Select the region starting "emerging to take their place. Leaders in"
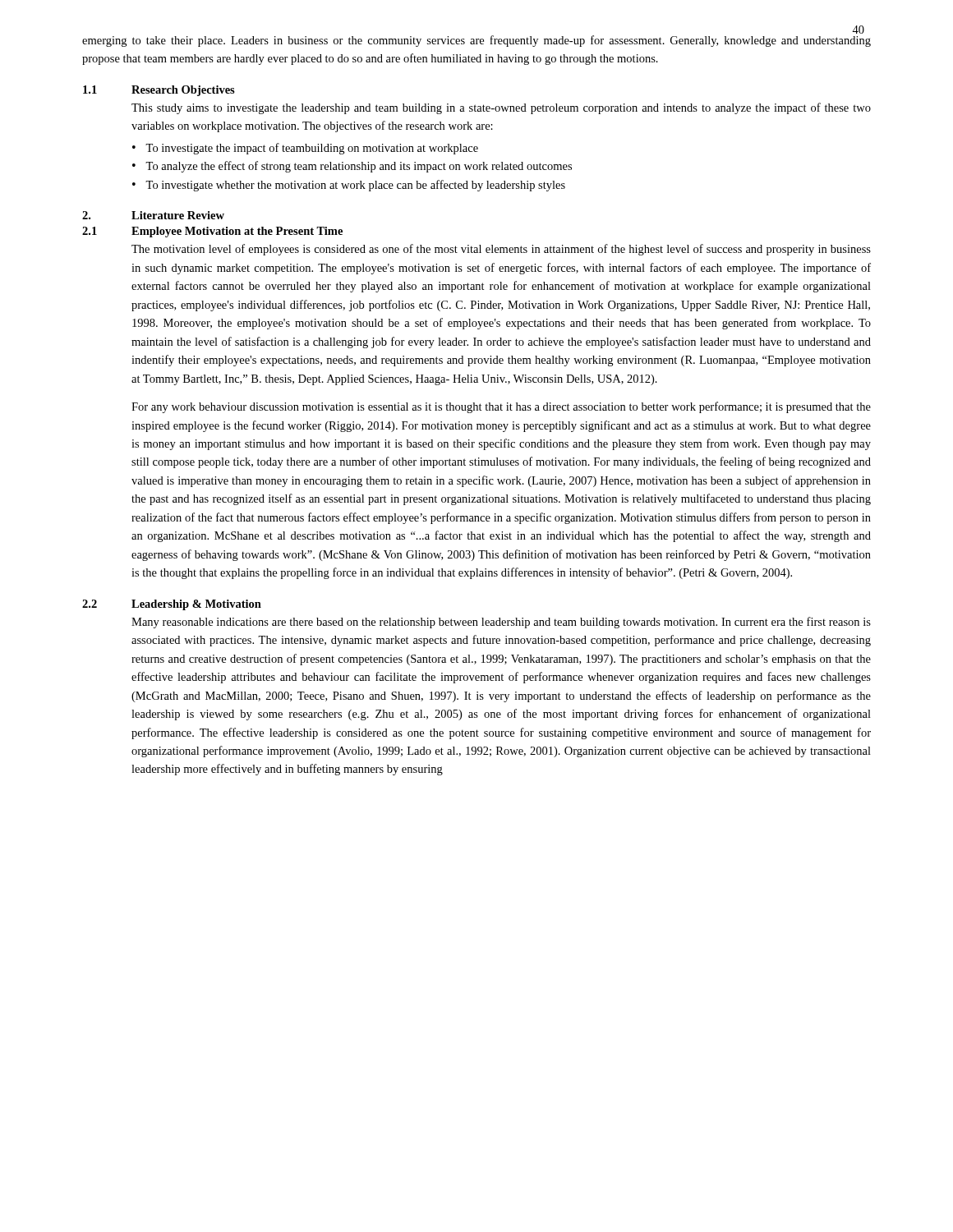Screen dimensions: 1232x953 click(476, 50)
